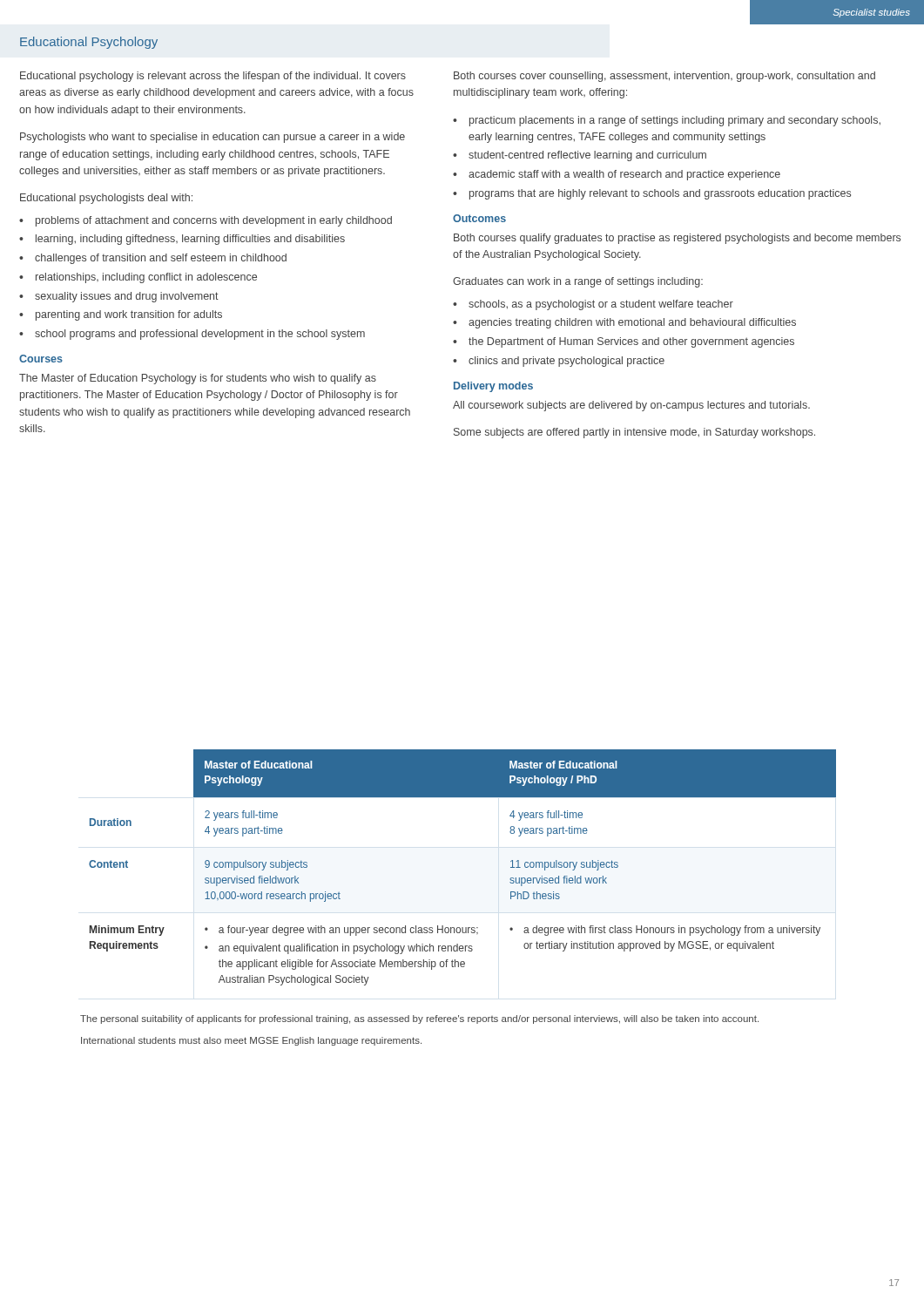Image resolution: width=924 pixels, height=1307 pixels.
Task: Find "challenges of transition and self esteem in childhood" on this page
Action: tap(161, 258)
